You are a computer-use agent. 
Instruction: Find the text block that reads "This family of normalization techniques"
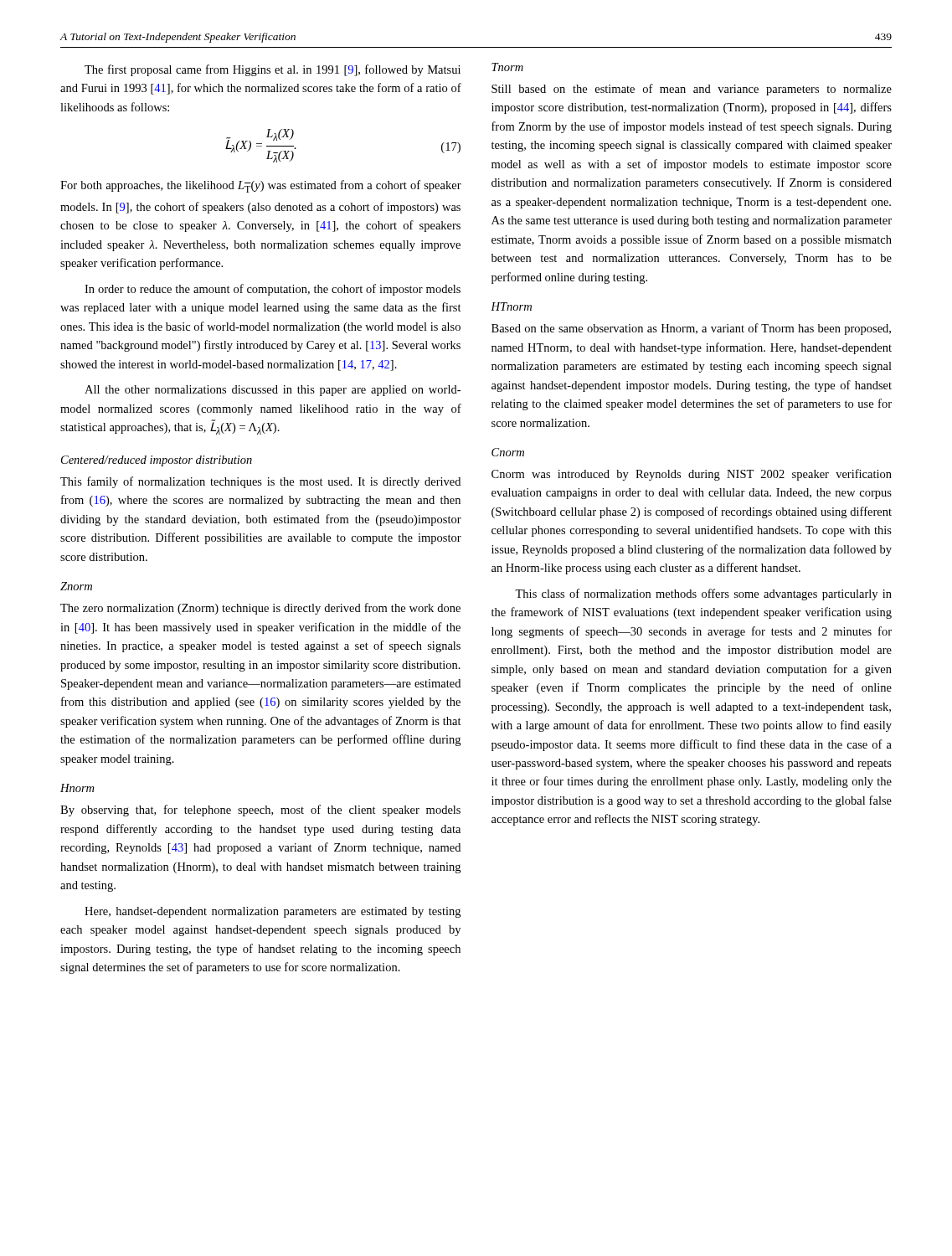(261, 519)
